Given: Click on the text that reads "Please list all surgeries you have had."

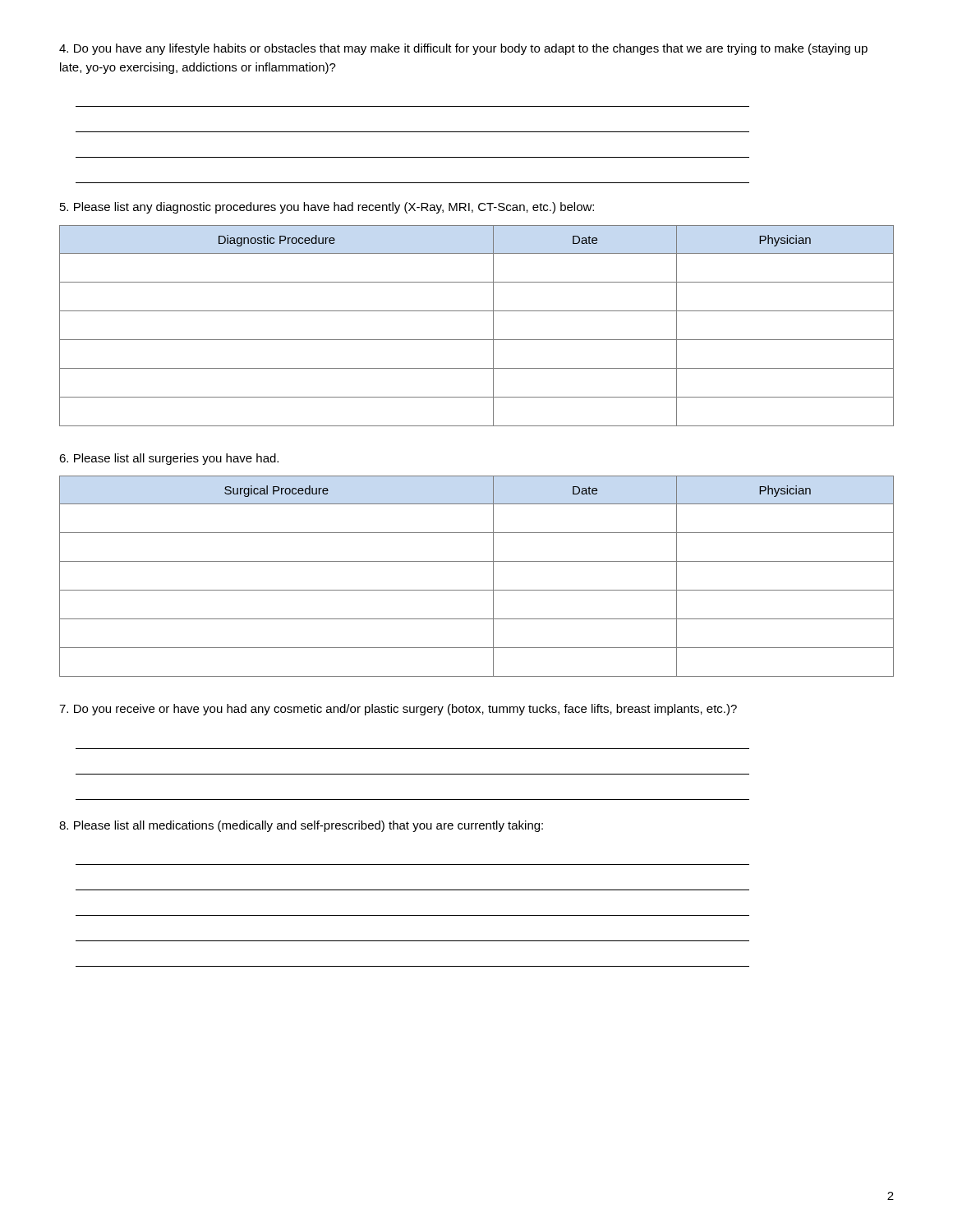Looking at the screenshot, I should click(x=169, y=458).
